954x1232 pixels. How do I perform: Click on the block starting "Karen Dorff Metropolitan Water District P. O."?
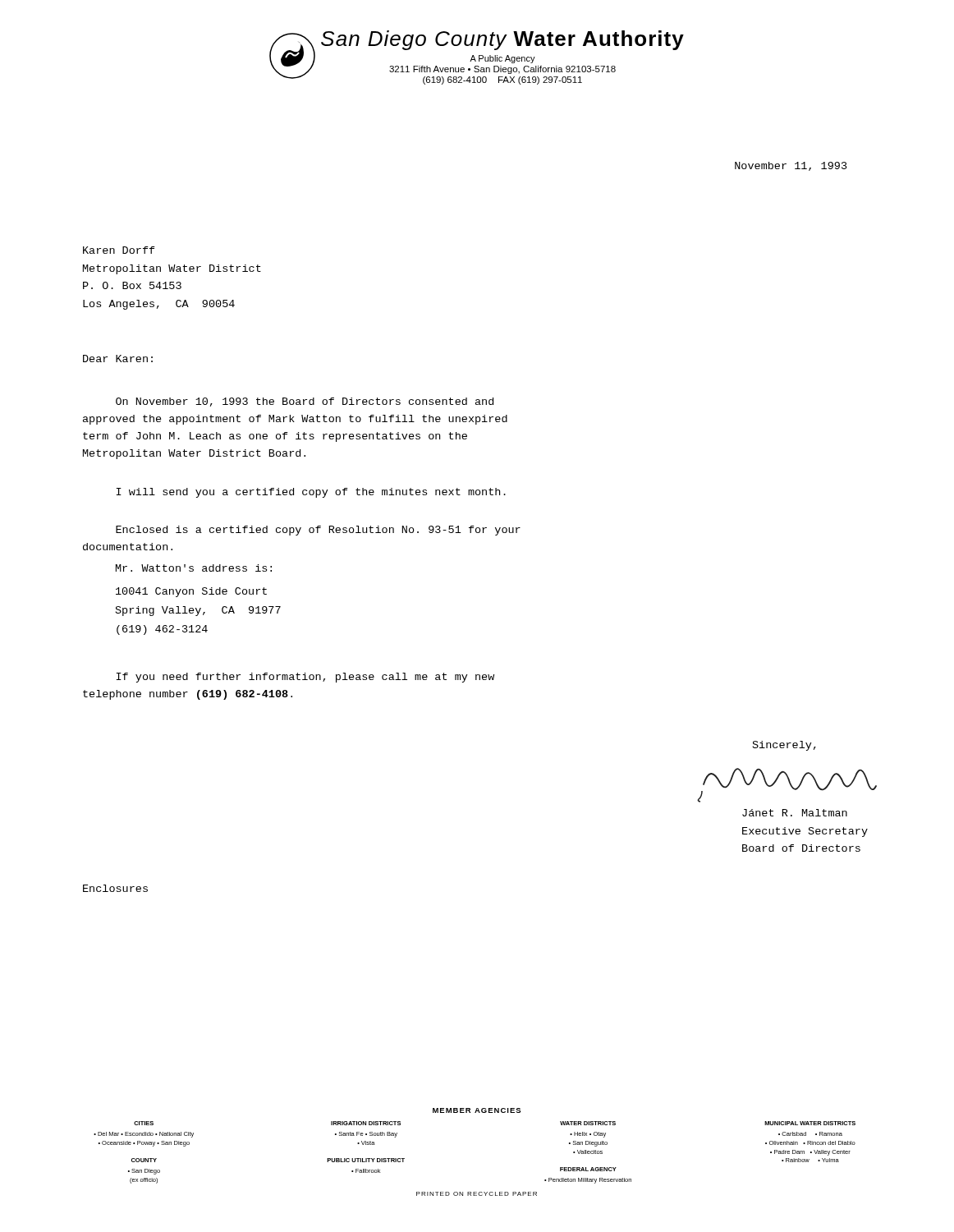[172, 278]
